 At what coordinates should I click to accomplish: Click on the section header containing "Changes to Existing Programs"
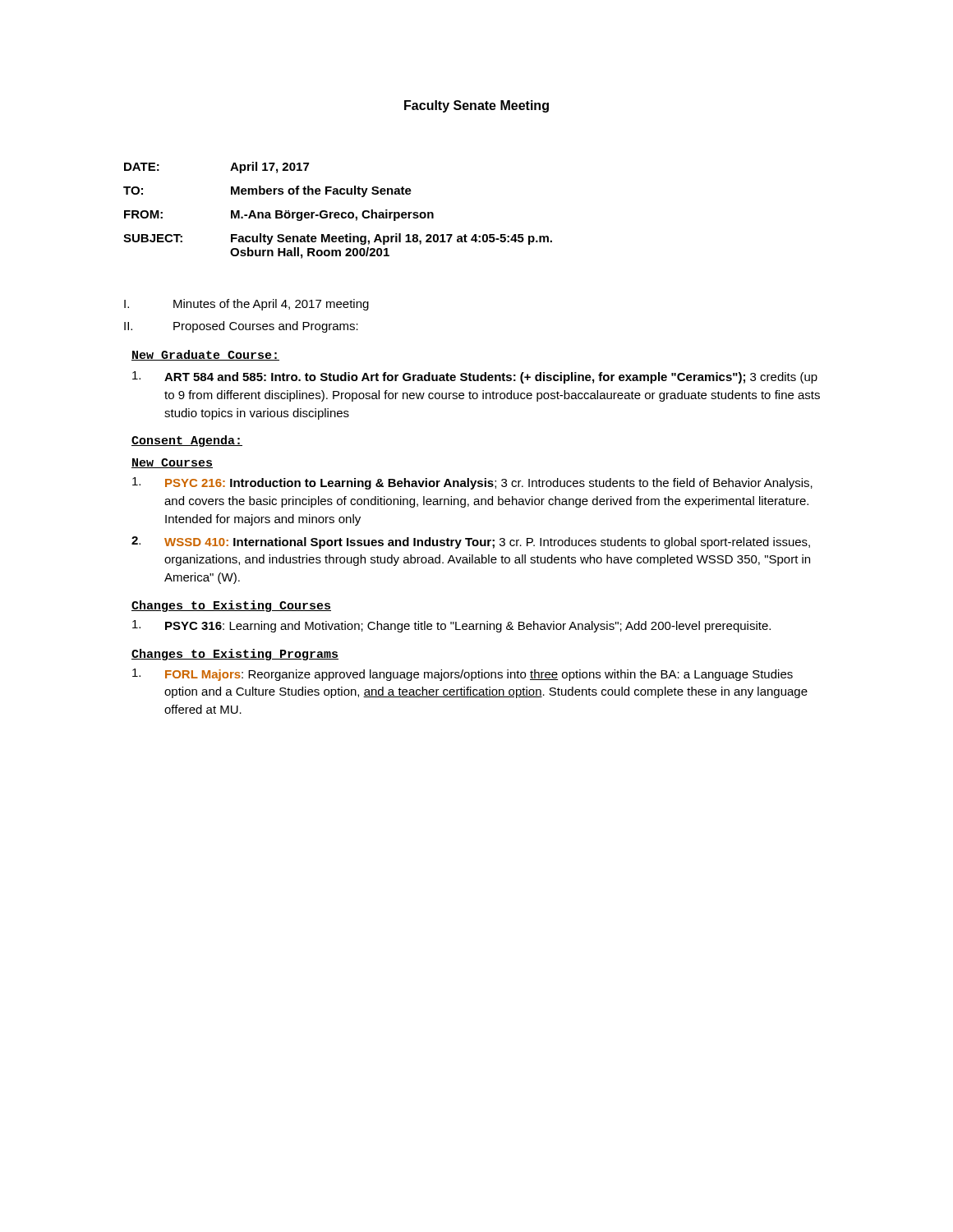(x=235, y=655)
